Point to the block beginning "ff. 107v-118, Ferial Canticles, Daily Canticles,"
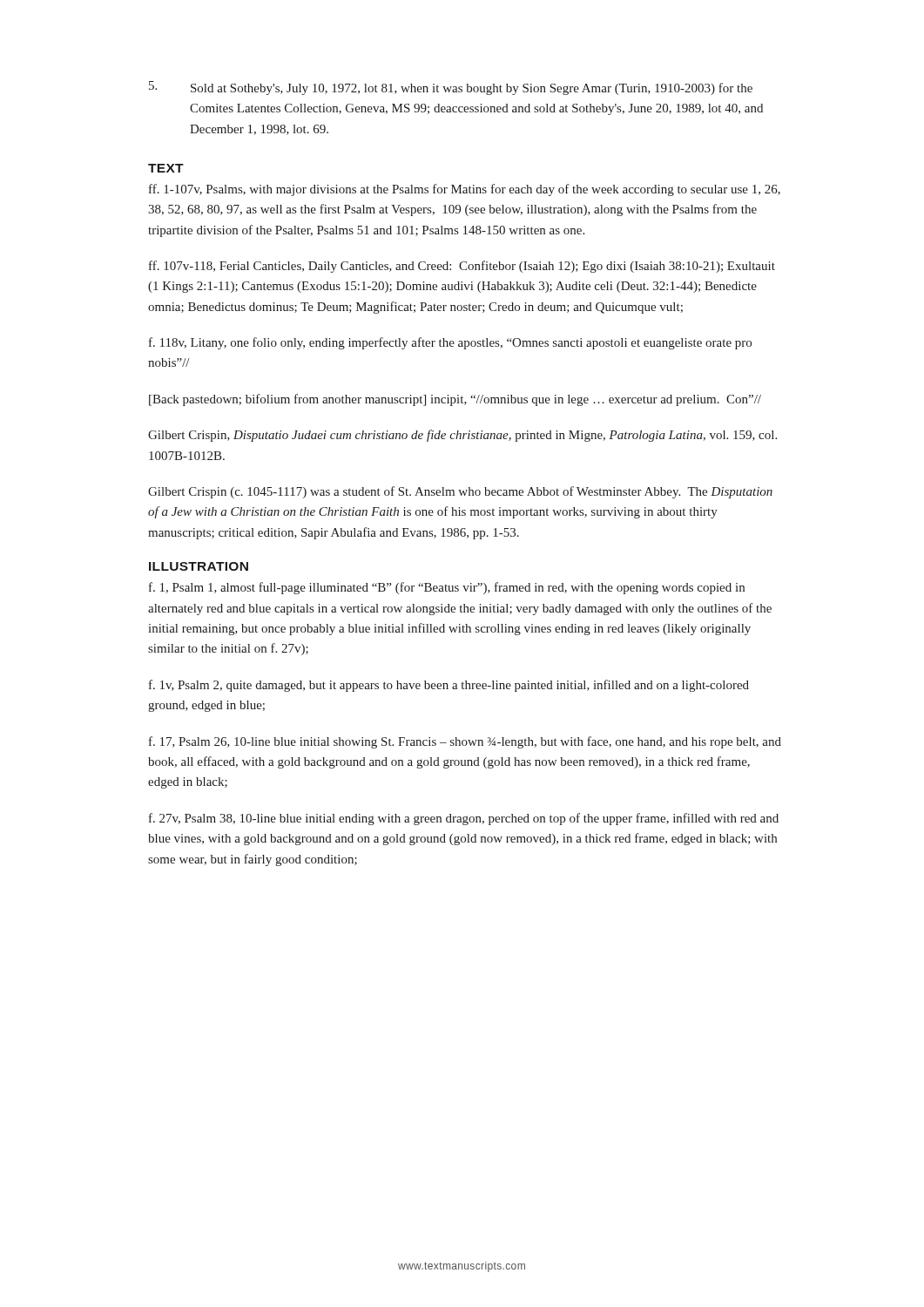Viewport: 924px width, 1307px height. click(461, 286)
